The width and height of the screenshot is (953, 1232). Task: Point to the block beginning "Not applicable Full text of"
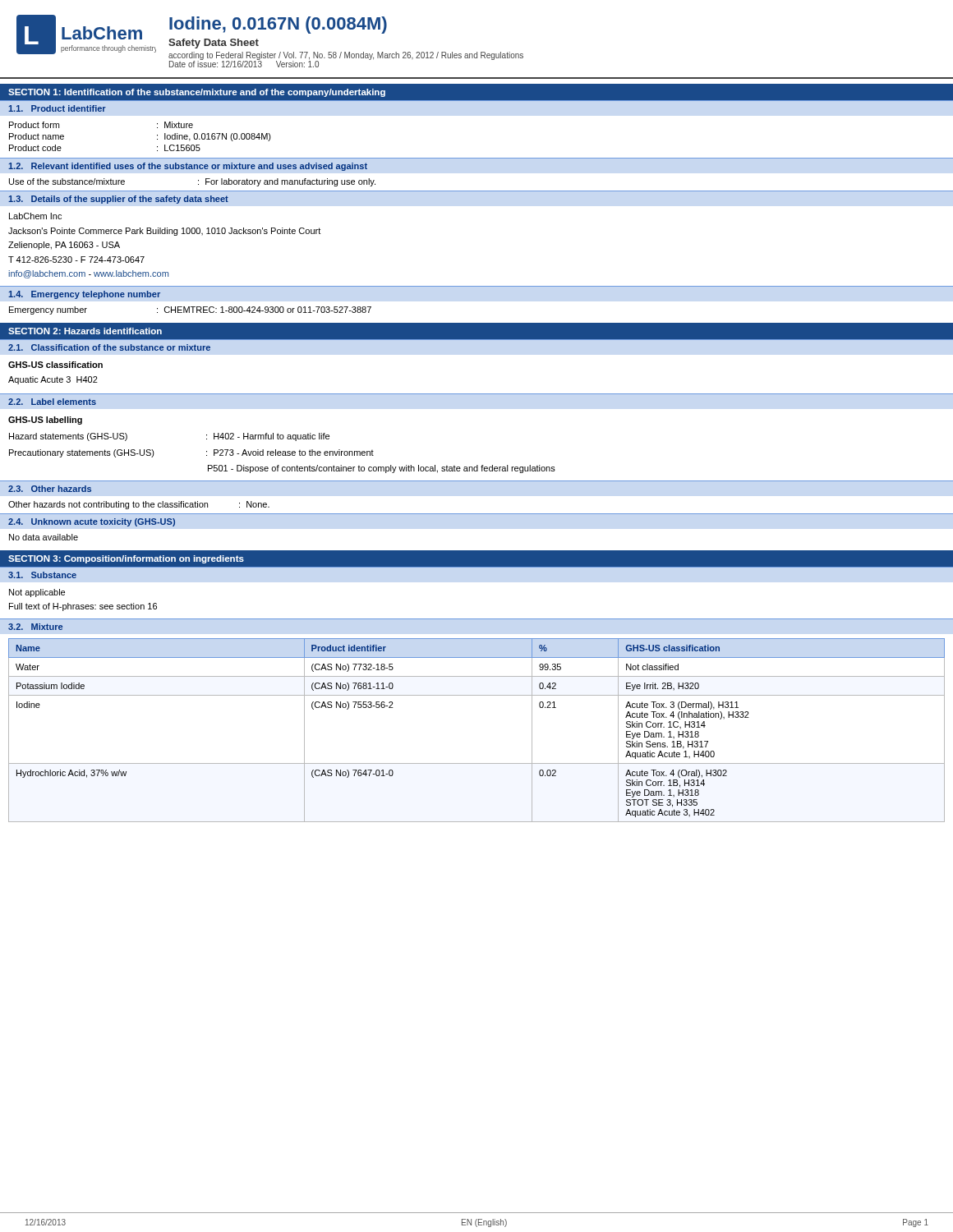tap(83, 599)
